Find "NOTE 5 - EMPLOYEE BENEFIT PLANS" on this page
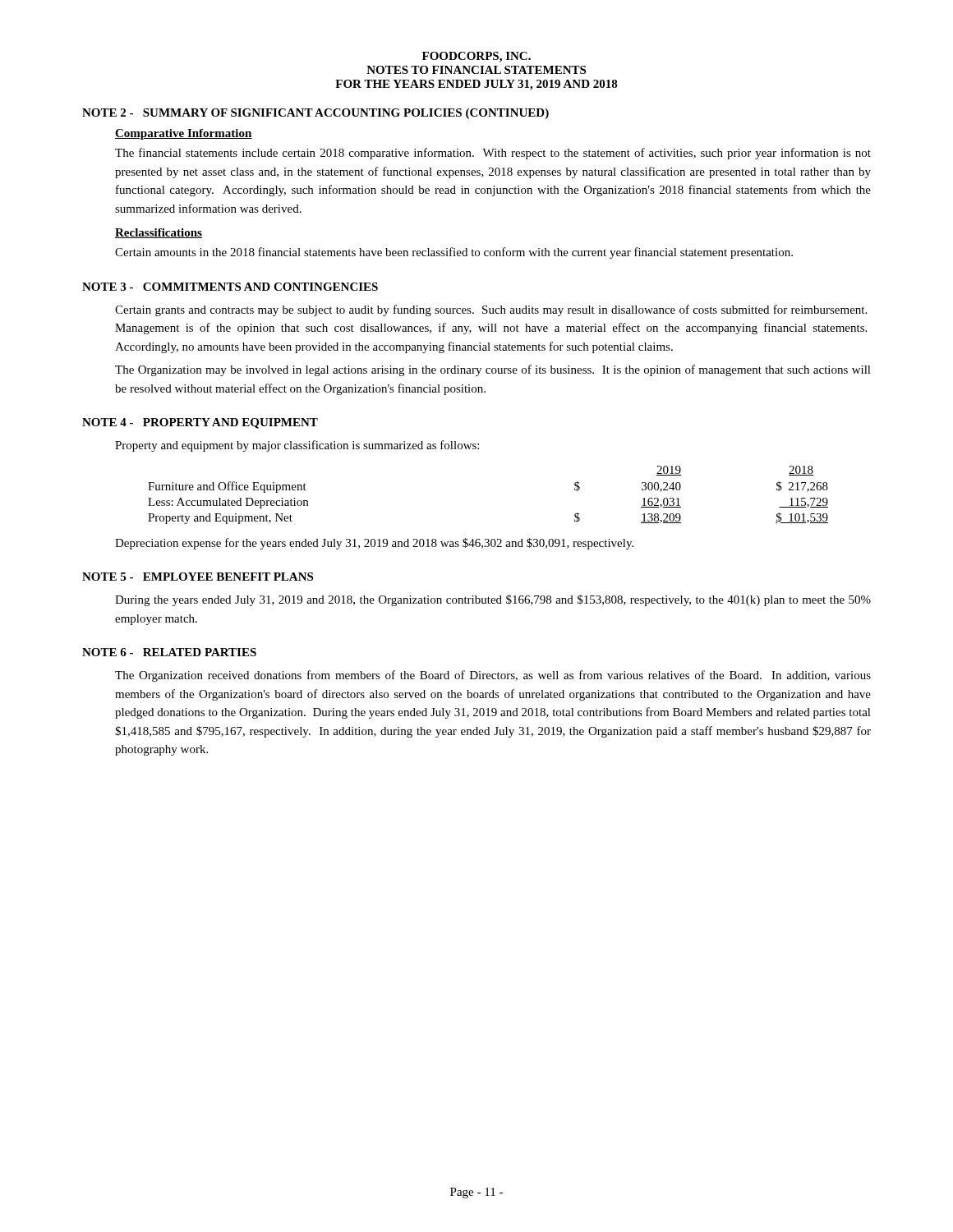This screenshot has width=953, height=1232. tap(198, 577)
